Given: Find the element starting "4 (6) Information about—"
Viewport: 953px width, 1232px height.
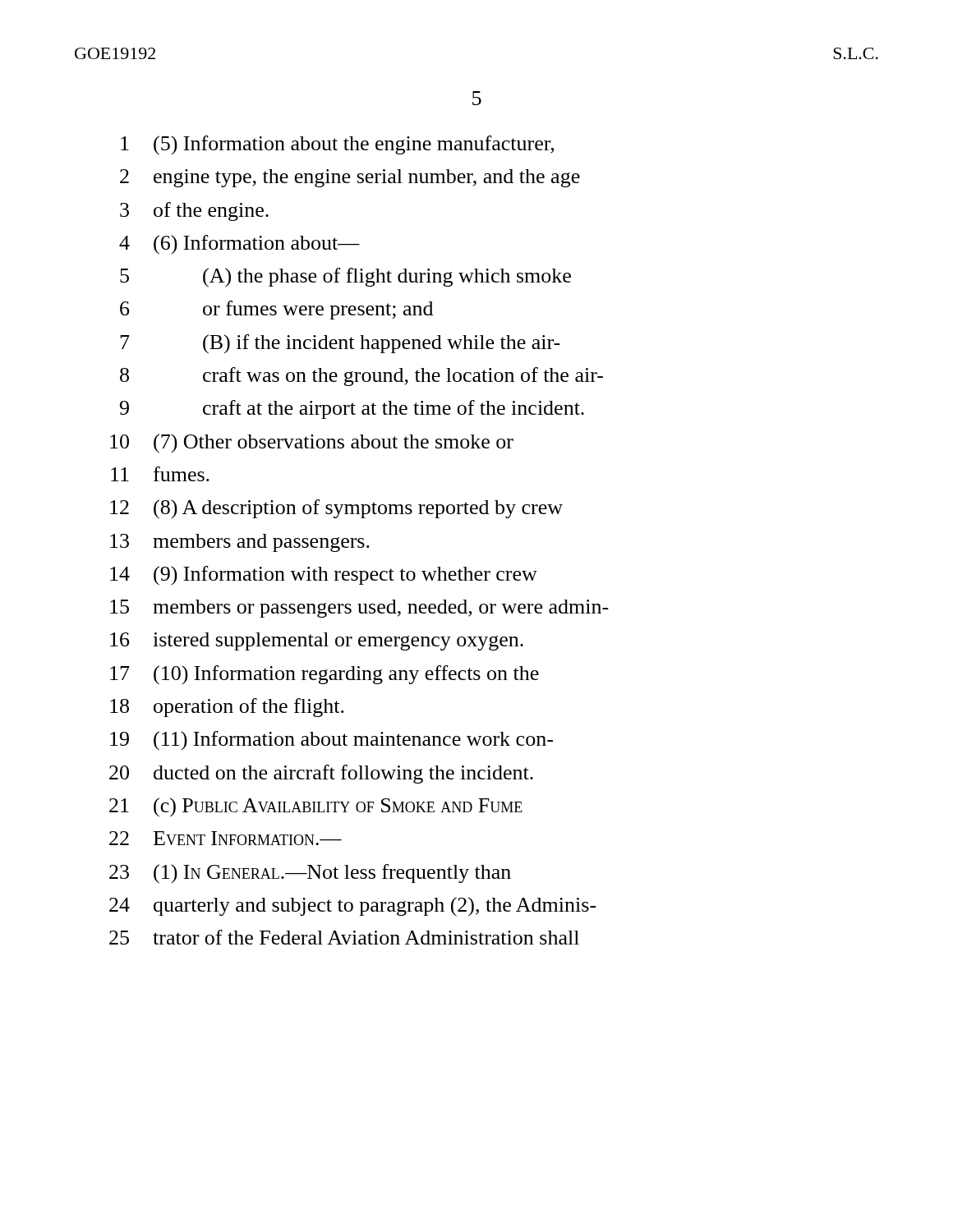Looking at the screenshot, I should 239,245.
